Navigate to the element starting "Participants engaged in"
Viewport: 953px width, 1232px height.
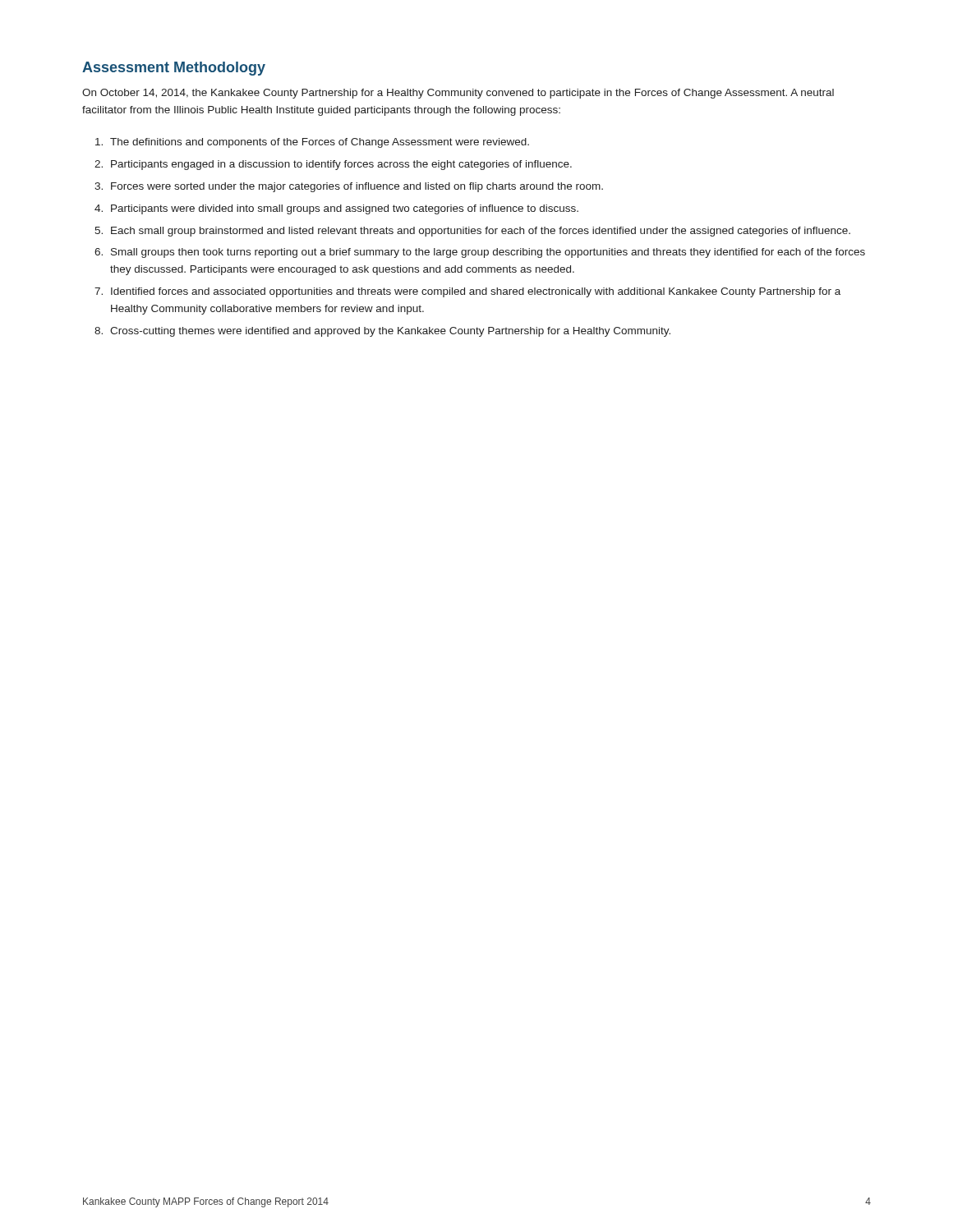489,164
